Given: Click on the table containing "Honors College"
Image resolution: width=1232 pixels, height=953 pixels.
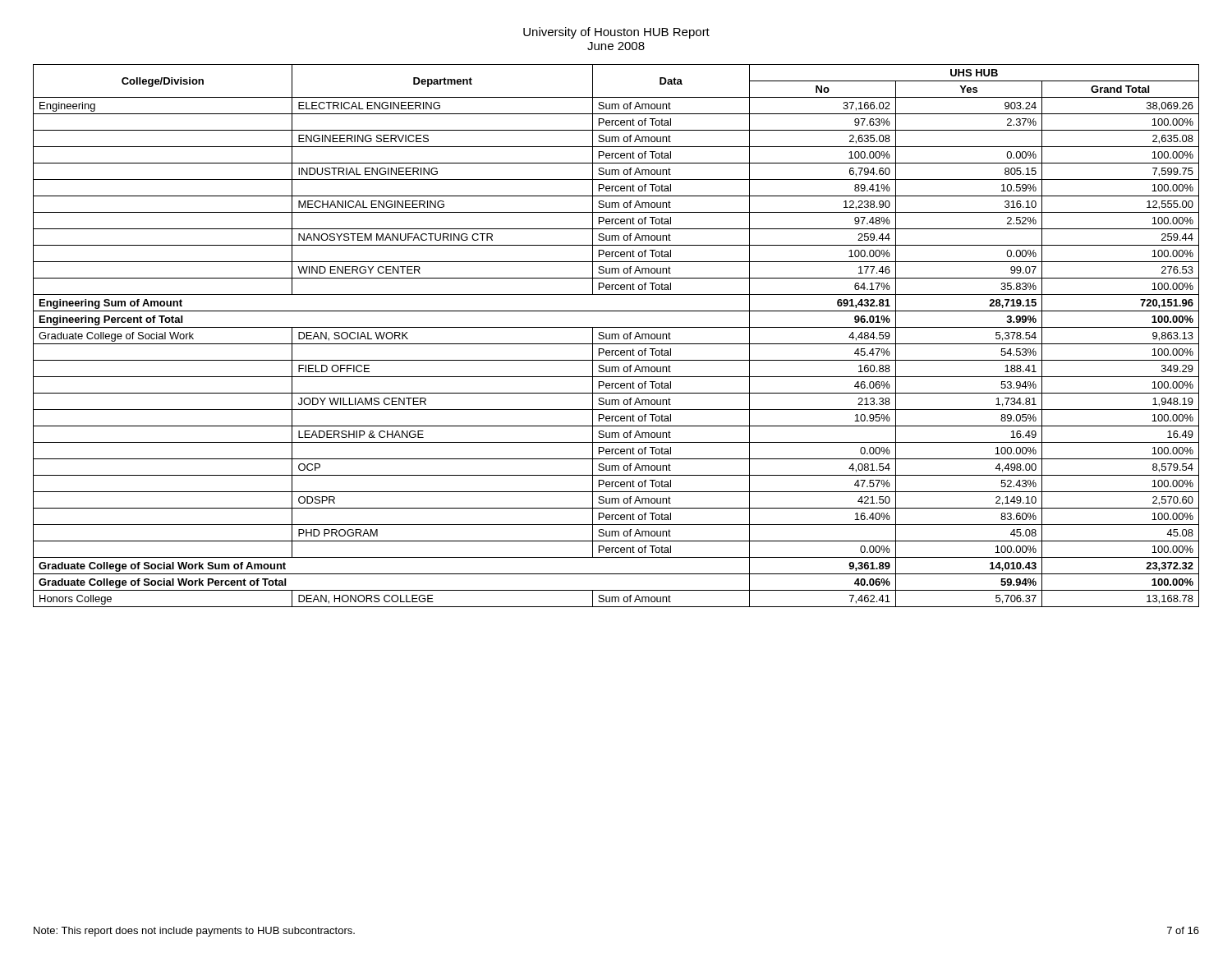Looking at the screenshot, I should coord(616,336).
